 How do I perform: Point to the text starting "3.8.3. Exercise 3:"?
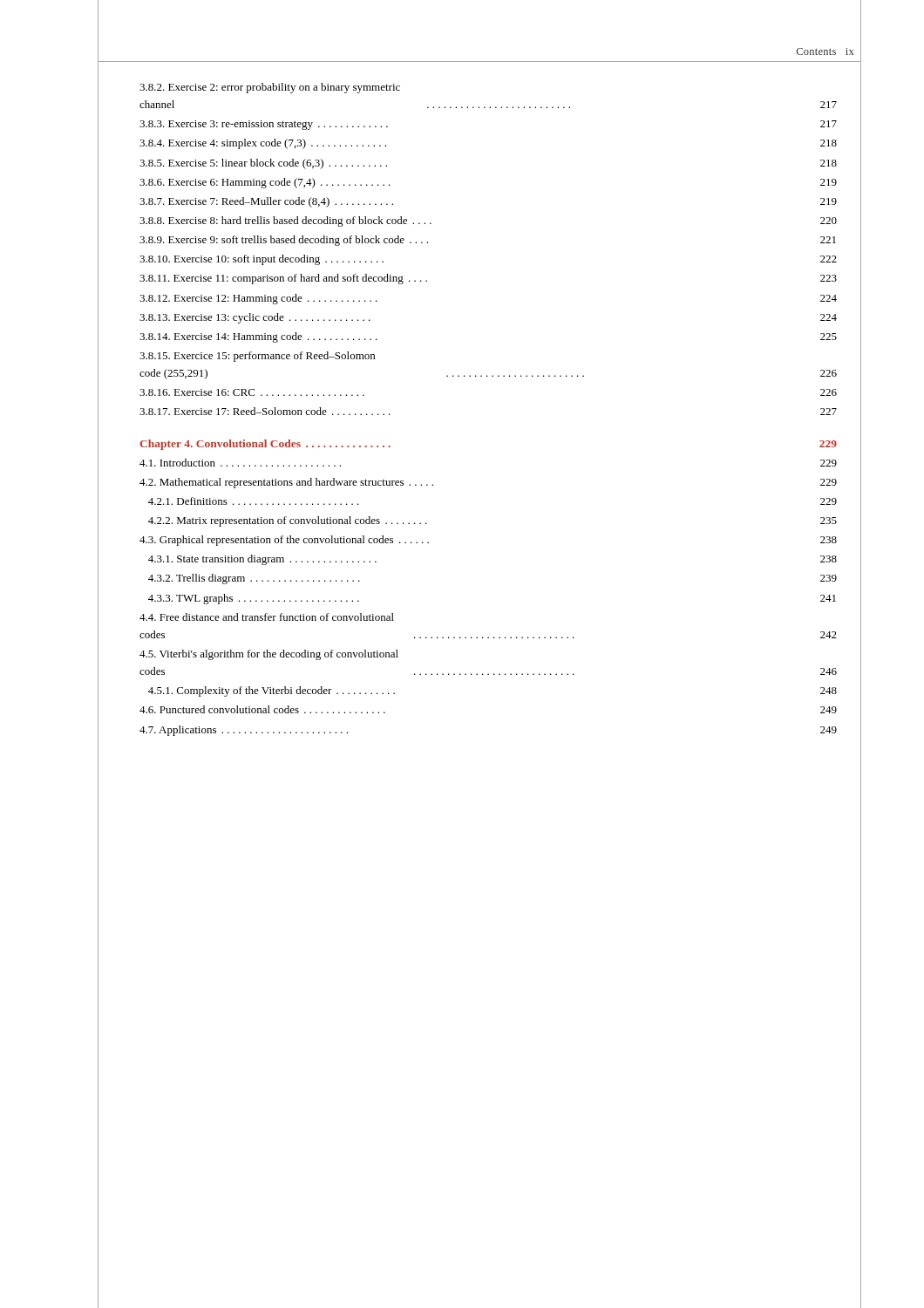click(x=234, y=125)
